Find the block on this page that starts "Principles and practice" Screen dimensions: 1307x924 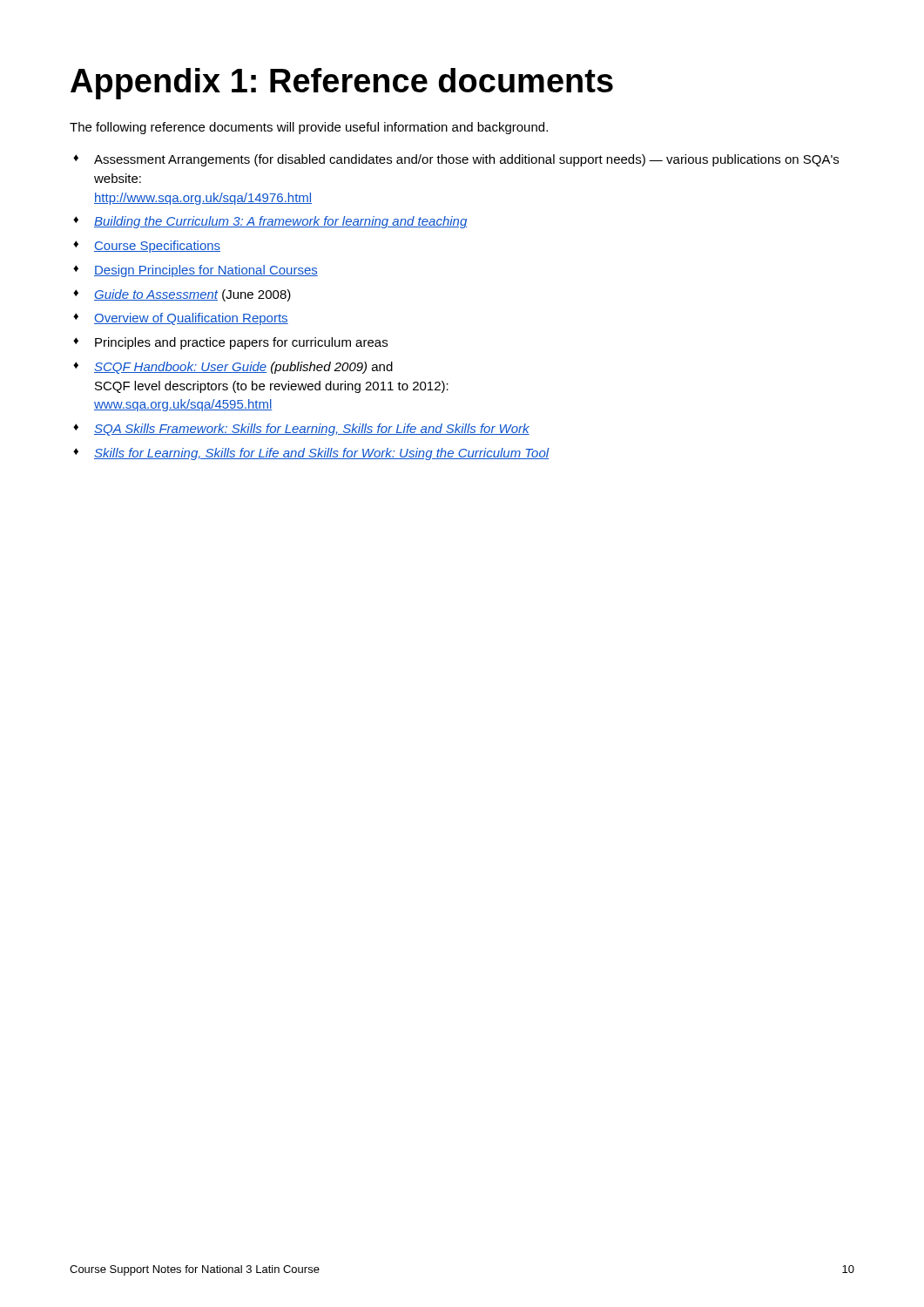241,342
